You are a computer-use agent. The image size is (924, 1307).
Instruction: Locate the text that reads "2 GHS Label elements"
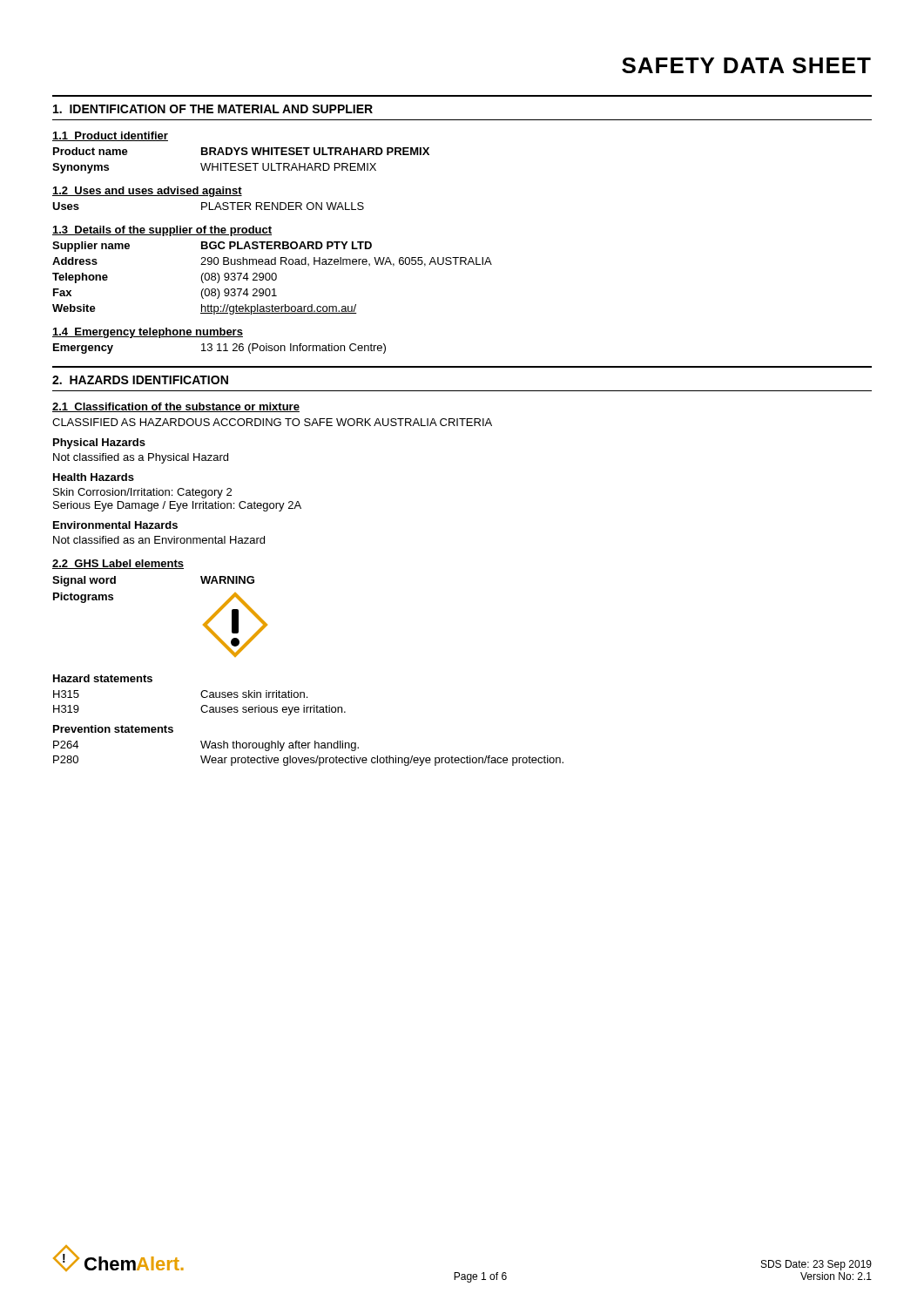118,564
